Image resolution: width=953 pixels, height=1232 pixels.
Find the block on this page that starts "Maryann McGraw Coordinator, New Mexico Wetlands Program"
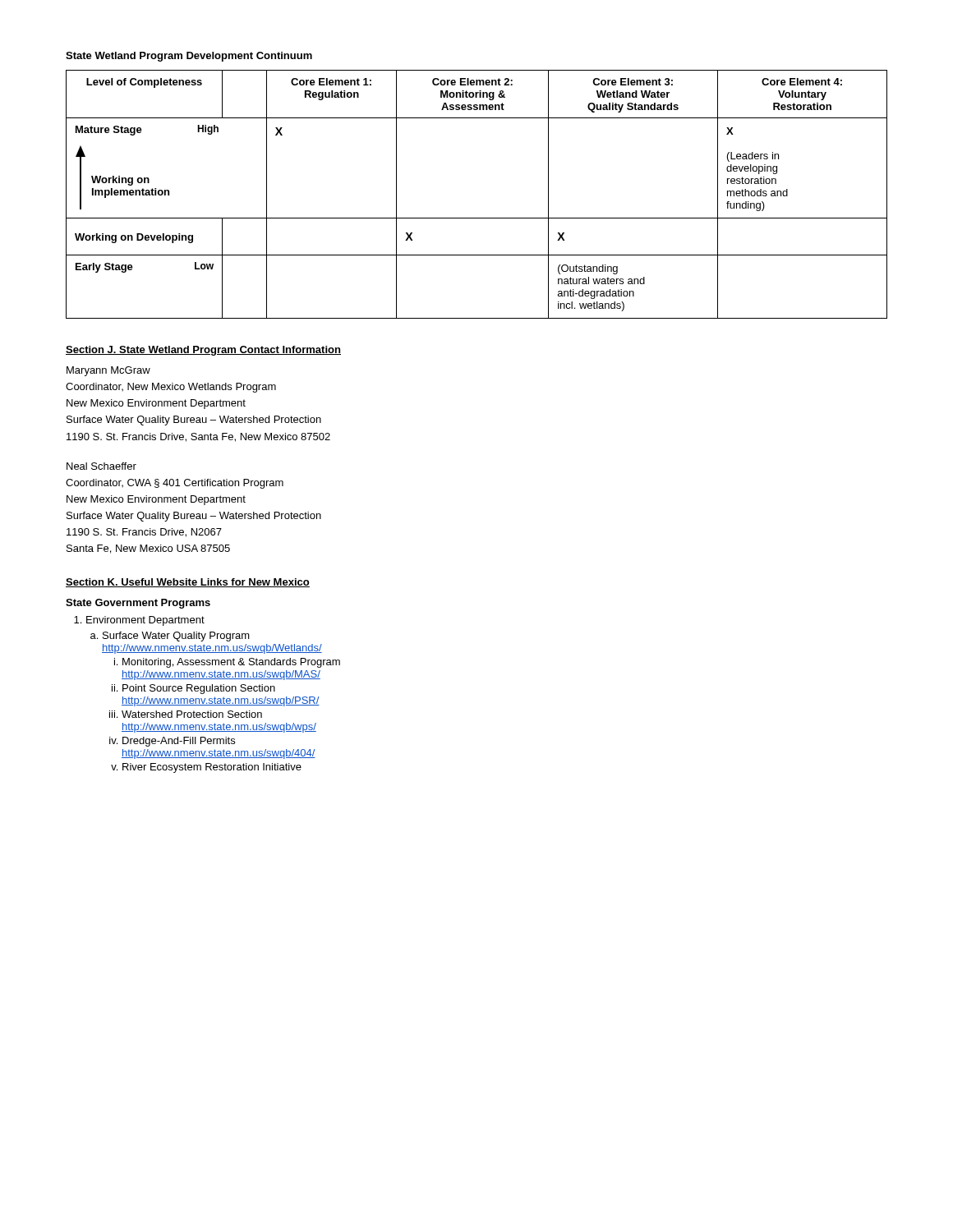198,403
